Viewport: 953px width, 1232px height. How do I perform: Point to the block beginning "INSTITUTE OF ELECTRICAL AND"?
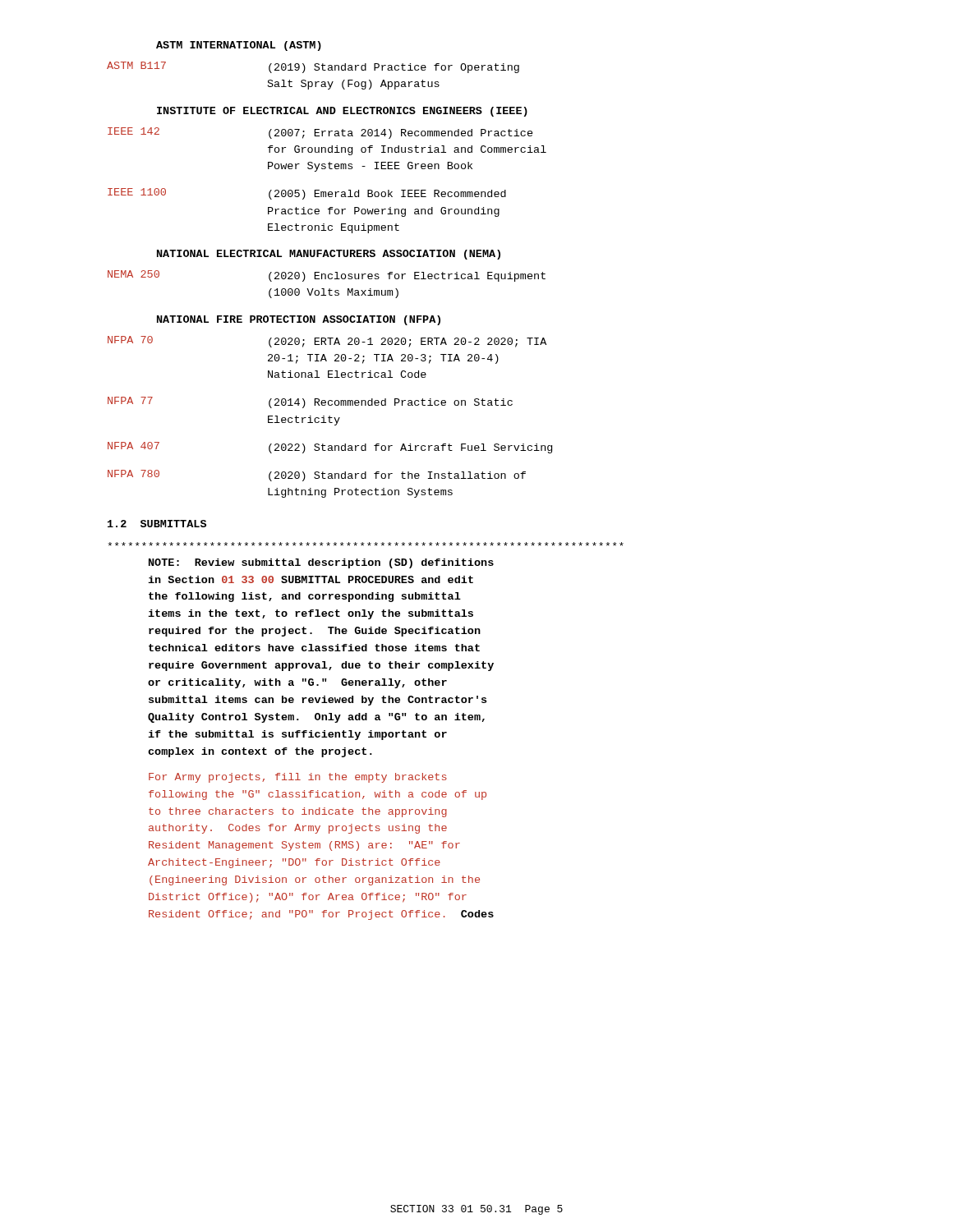tap(342, 111)
